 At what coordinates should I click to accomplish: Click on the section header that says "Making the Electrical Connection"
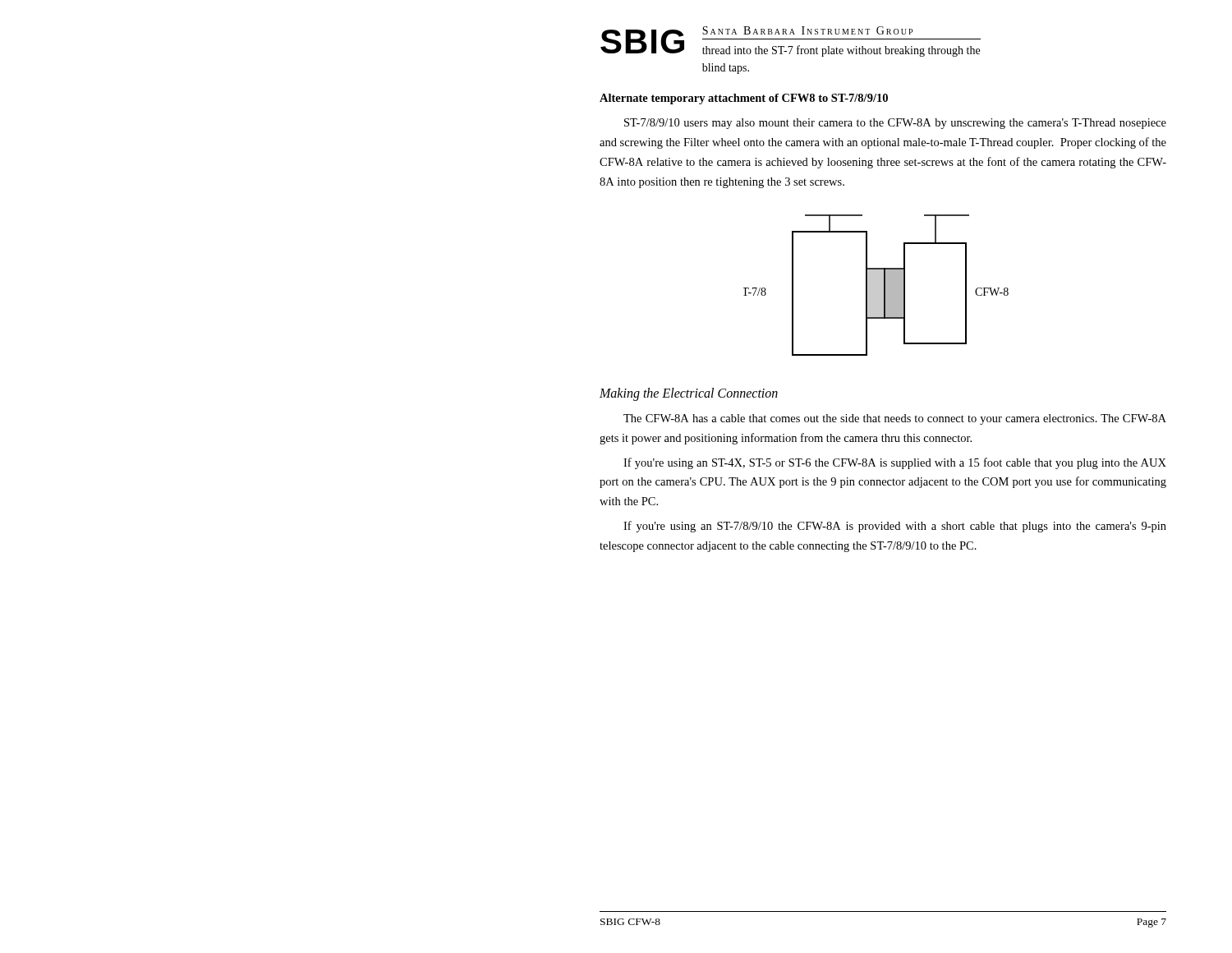coord(689,393)
